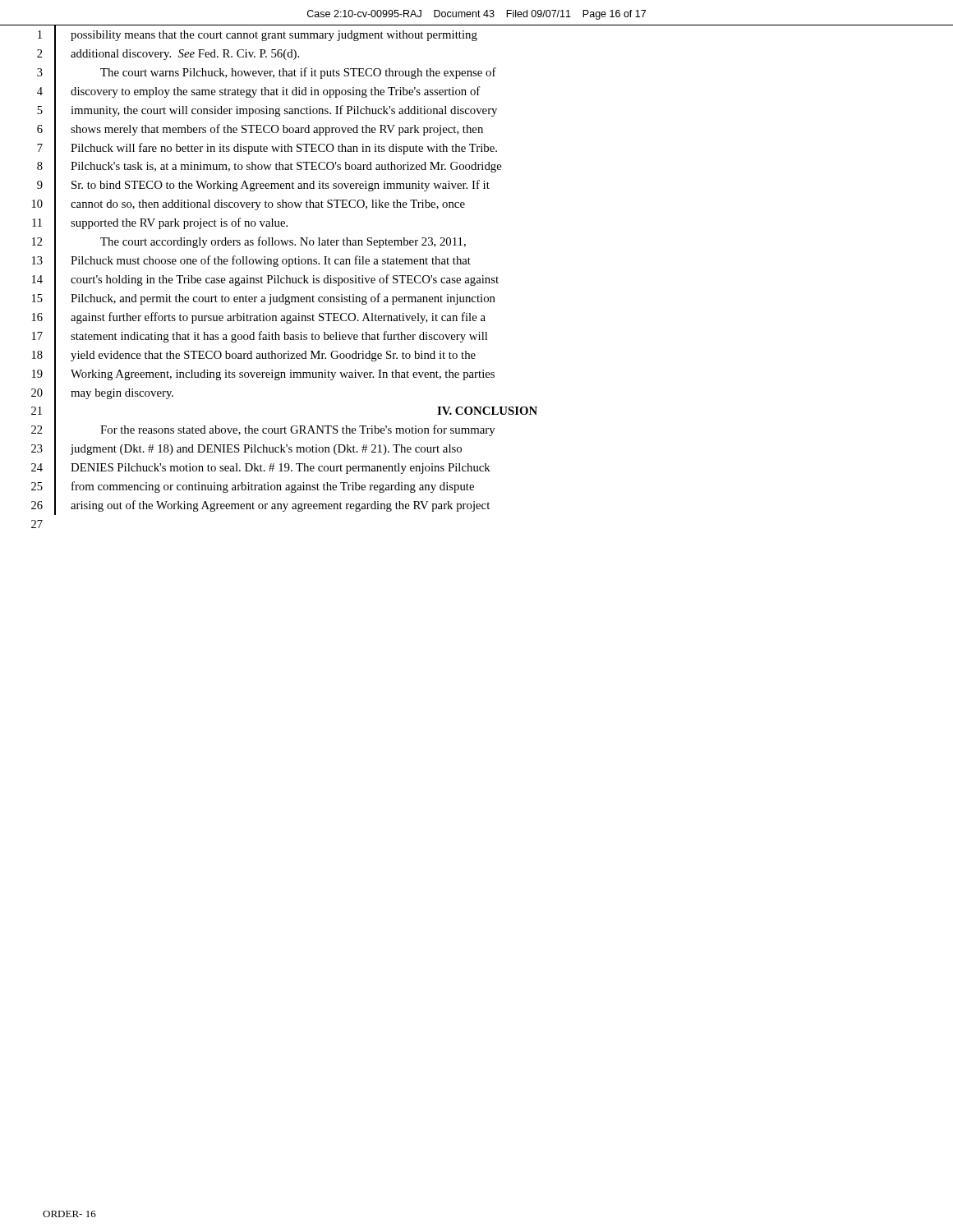Find the block on this page that starts "24 DENIES Pilchuck's motion to"
Viewport: 953px width, 1232px height.
[476, 468]
